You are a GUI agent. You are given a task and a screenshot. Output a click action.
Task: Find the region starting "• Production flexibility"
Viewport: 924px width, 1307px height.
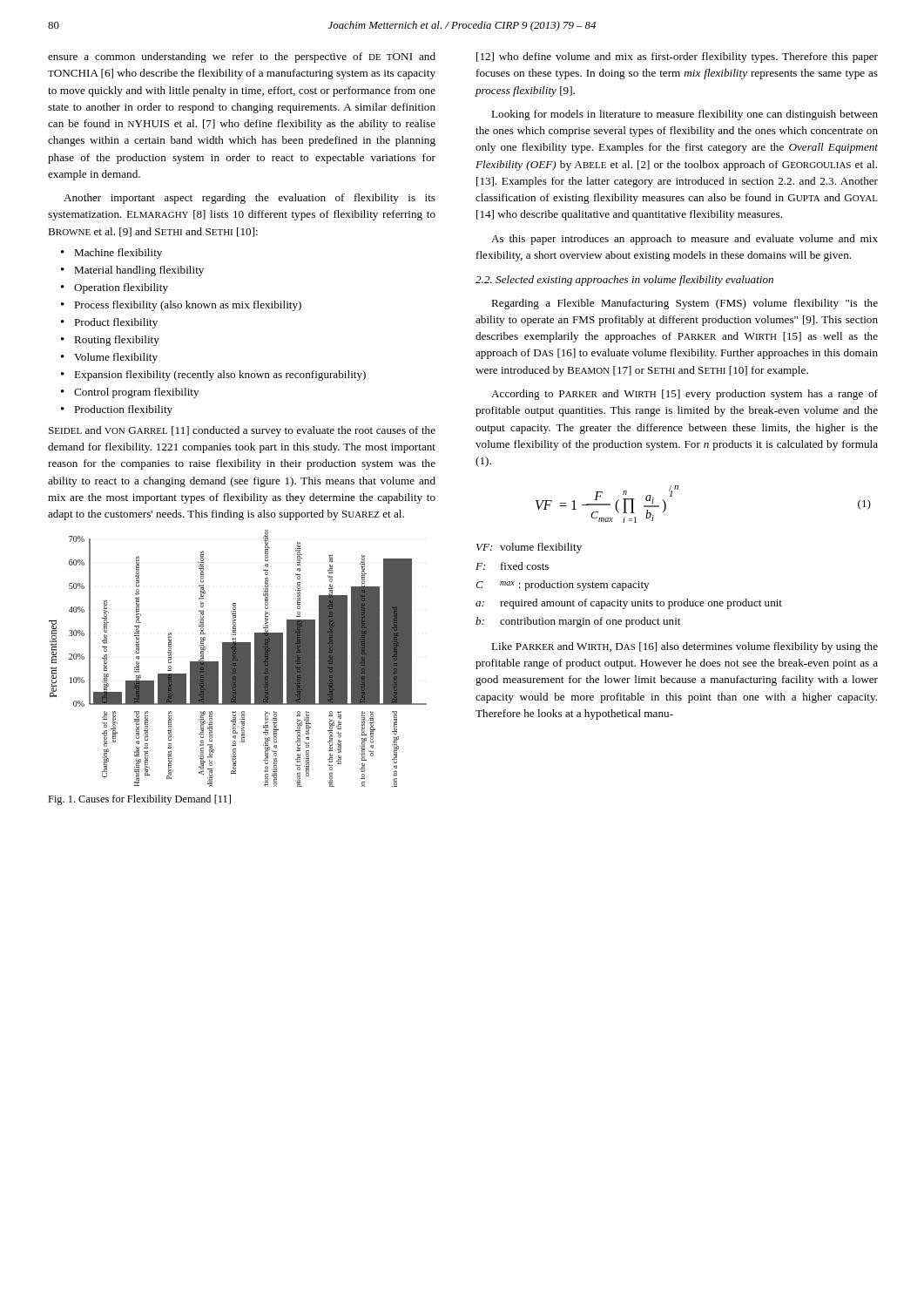(116, 409)
